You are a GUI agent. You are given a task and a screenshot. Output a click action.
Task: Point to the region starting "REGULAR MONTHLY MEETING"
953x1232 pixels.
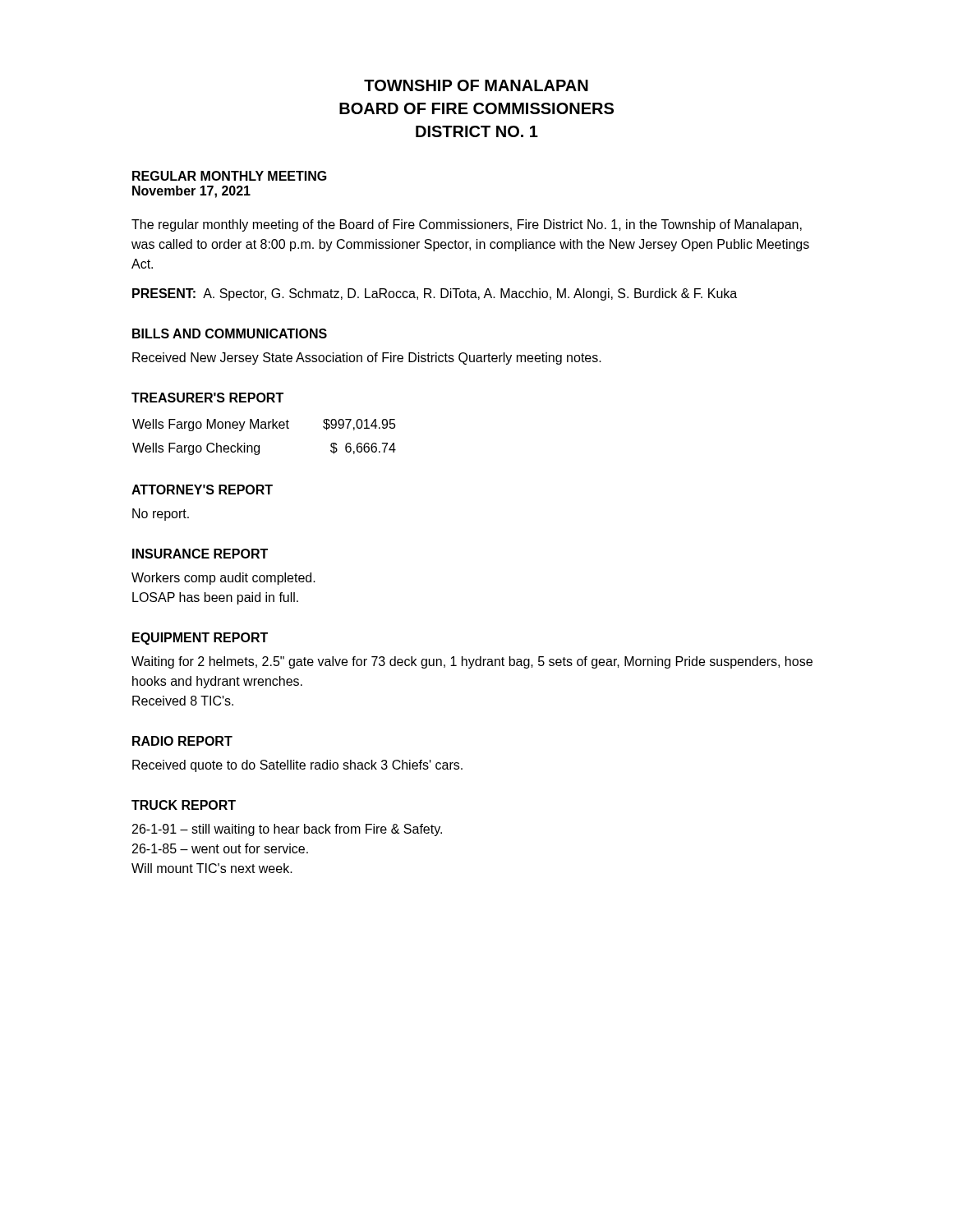click(x=230, y=176)
